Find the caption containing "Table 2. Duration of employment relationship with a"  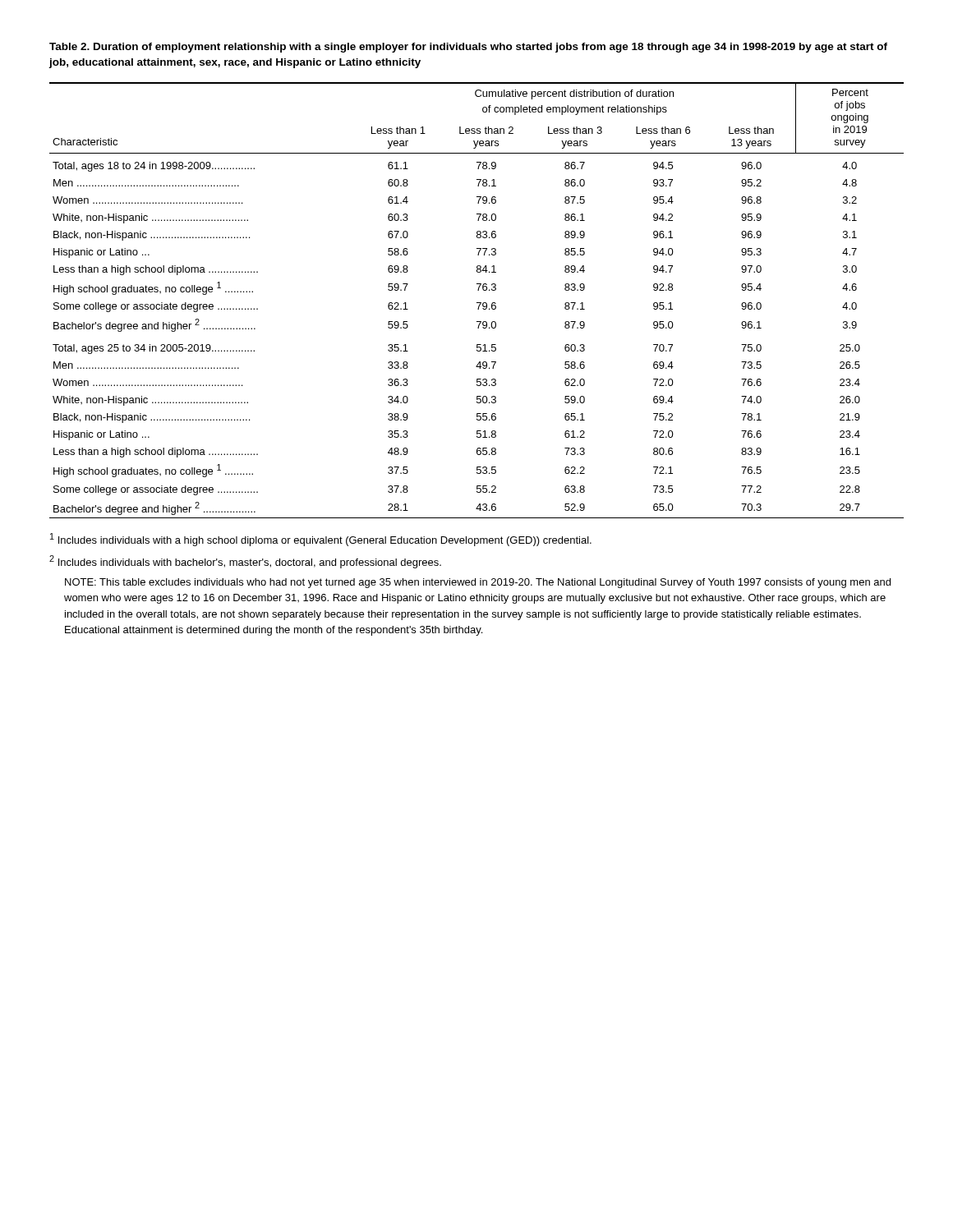coord(468,54)
